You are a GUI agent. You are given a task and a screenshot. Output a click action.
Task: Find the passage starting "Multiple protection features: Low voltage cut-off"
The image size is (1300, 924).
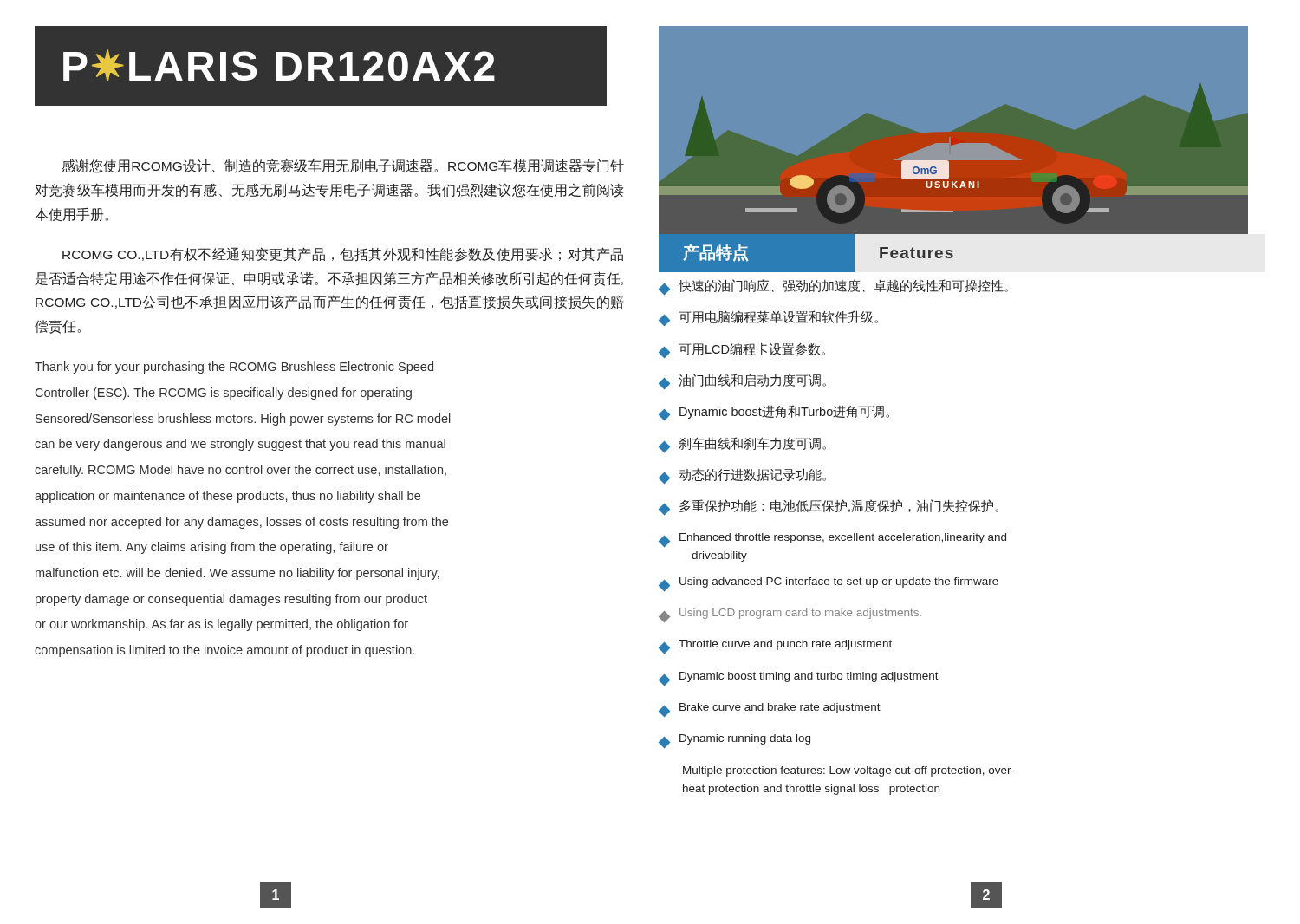coord(848,779)
